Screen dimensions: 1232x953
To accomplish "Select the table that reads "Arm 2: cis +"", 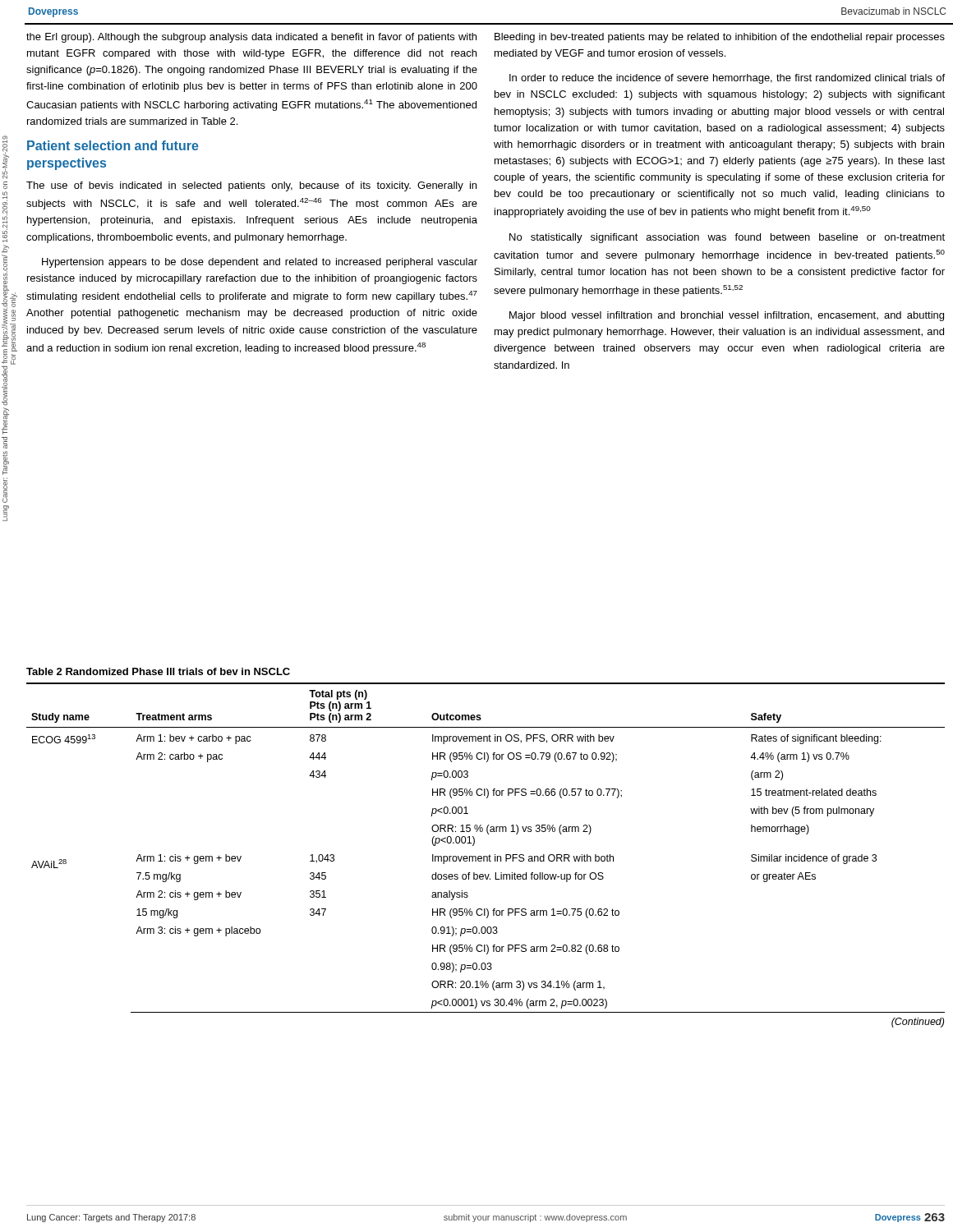I will [x=486, y=848].
